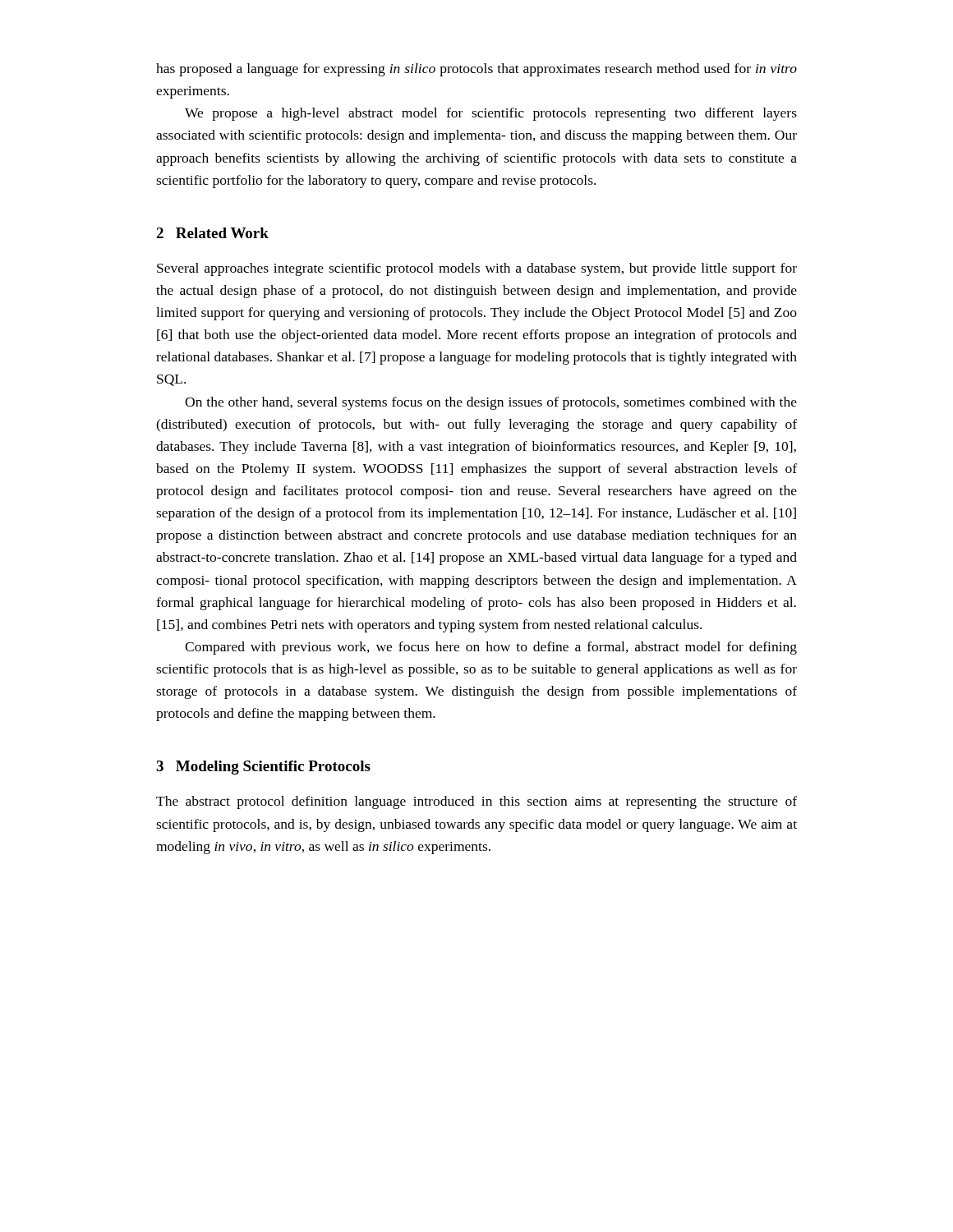Click the passage that begins "Several approaches integrate"
This screenshot has width=953, height=1232.
pyautogui.click(x=476, y=491)
